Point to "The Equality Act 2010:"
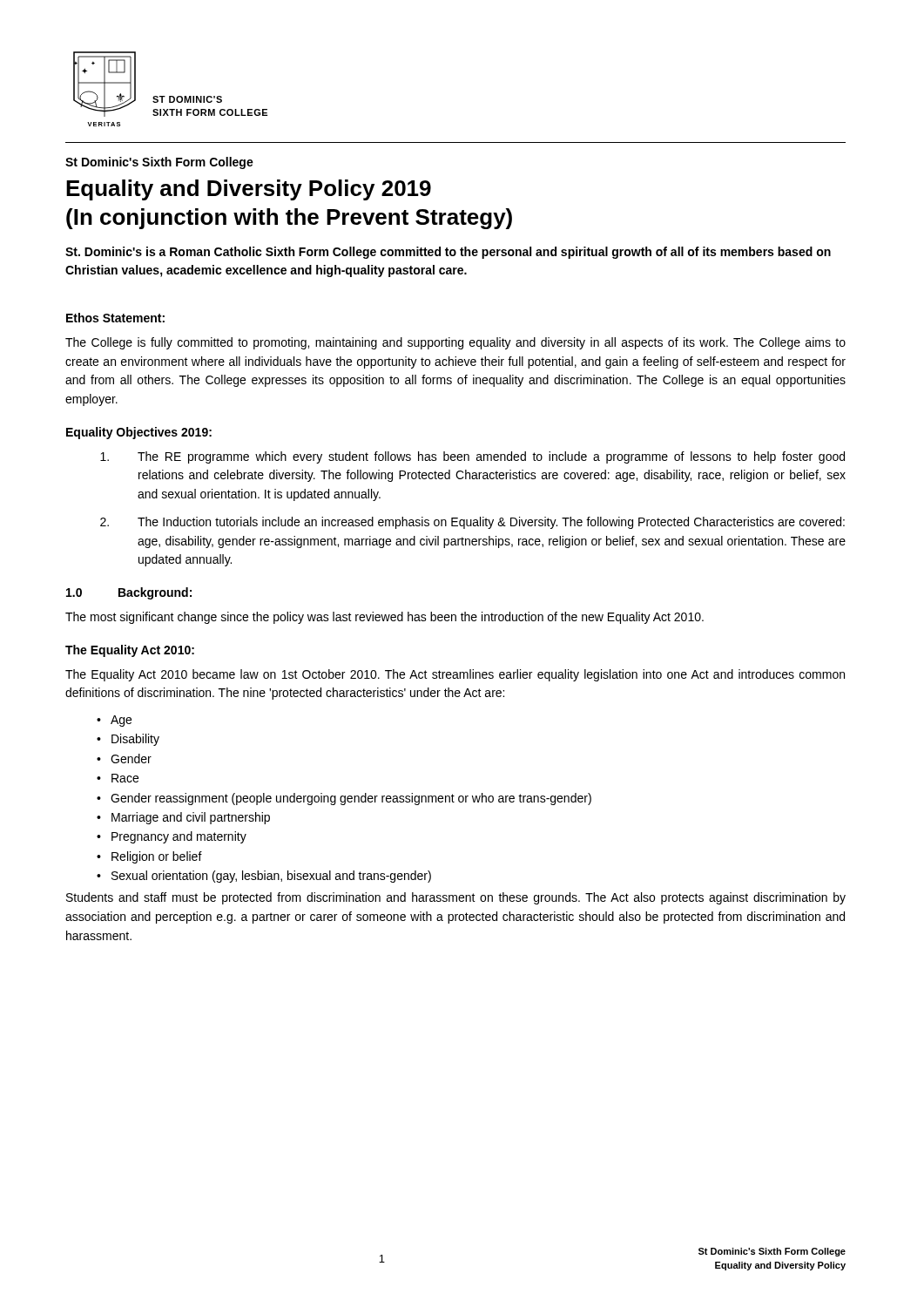 click(x=130, y=650)
